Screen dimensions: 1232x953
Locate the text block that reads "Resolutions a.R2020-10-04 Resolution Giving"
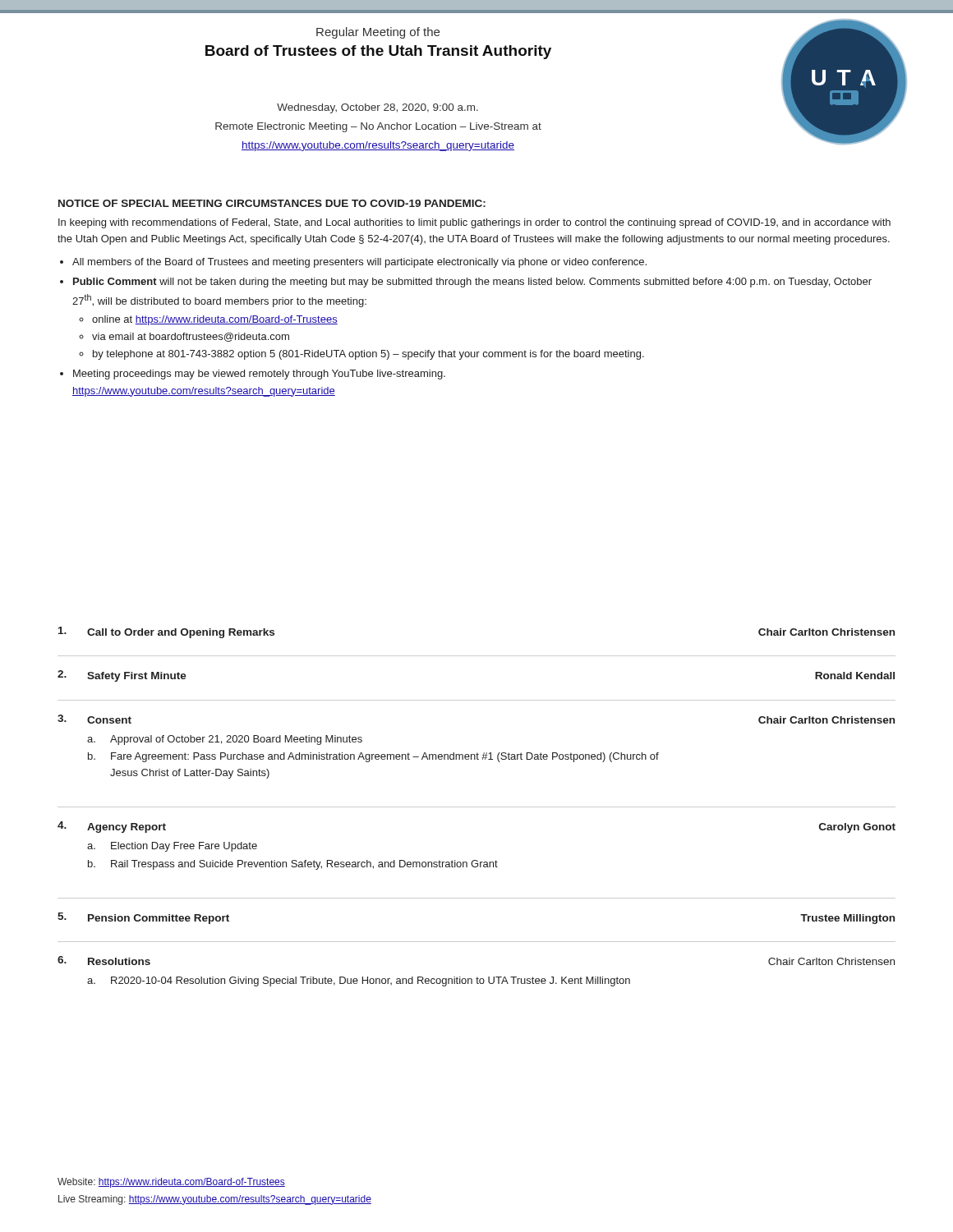476,976
